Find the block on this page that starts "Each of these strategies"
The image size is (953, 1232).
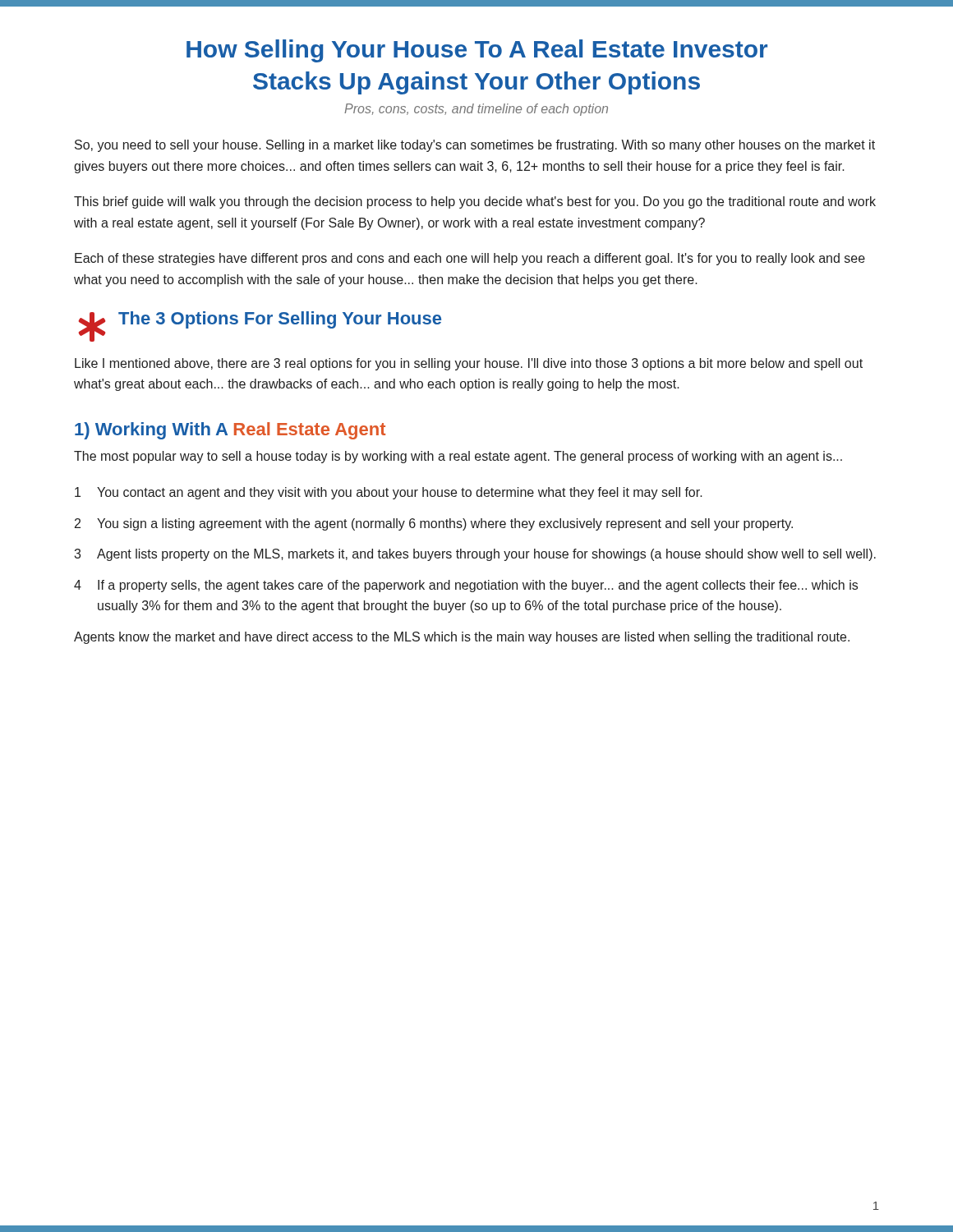coord(470,269)
